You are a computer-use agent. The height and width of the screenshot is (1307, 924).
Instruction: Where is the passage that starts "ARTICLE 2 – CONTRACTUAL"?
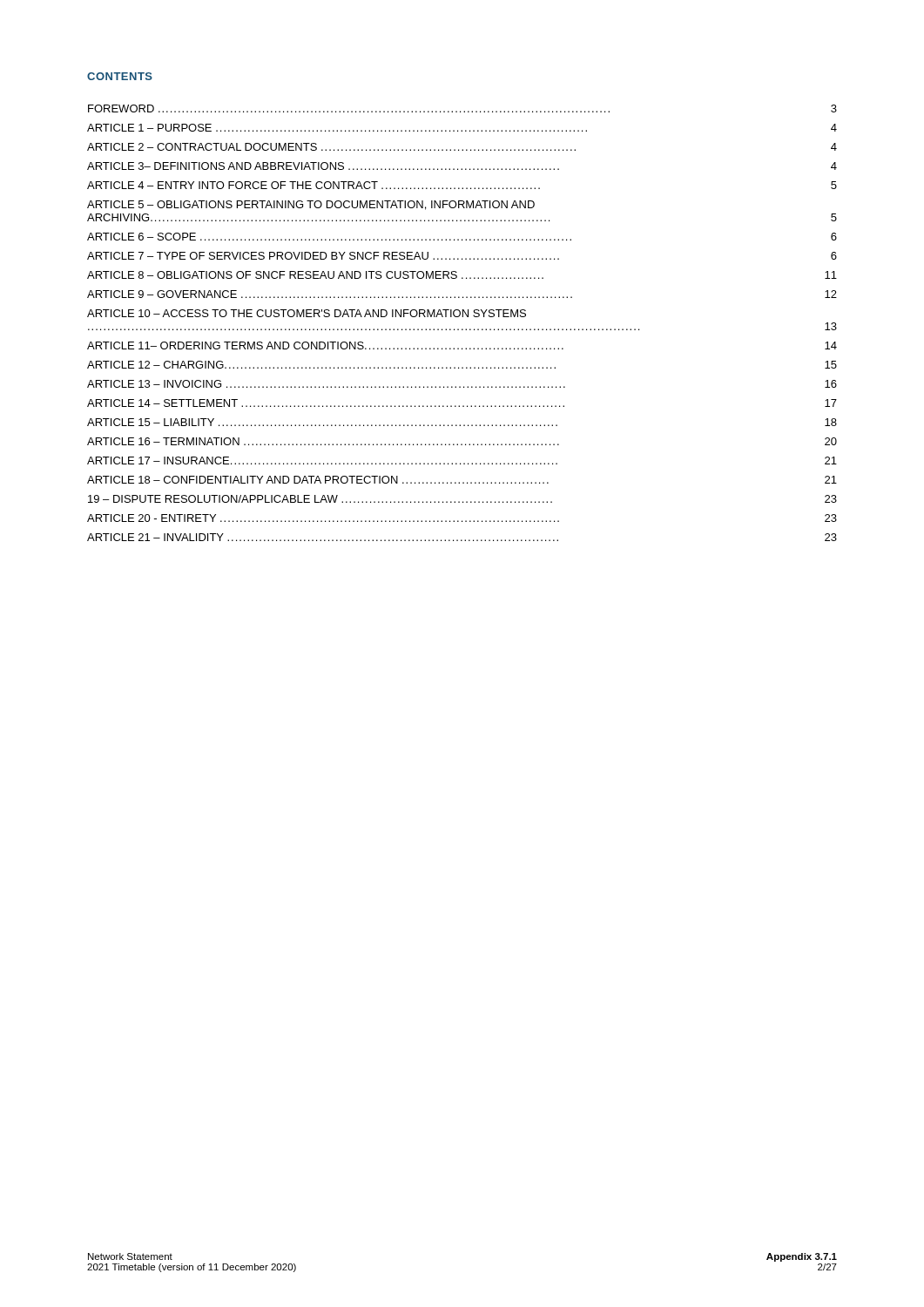coord(462,146)
